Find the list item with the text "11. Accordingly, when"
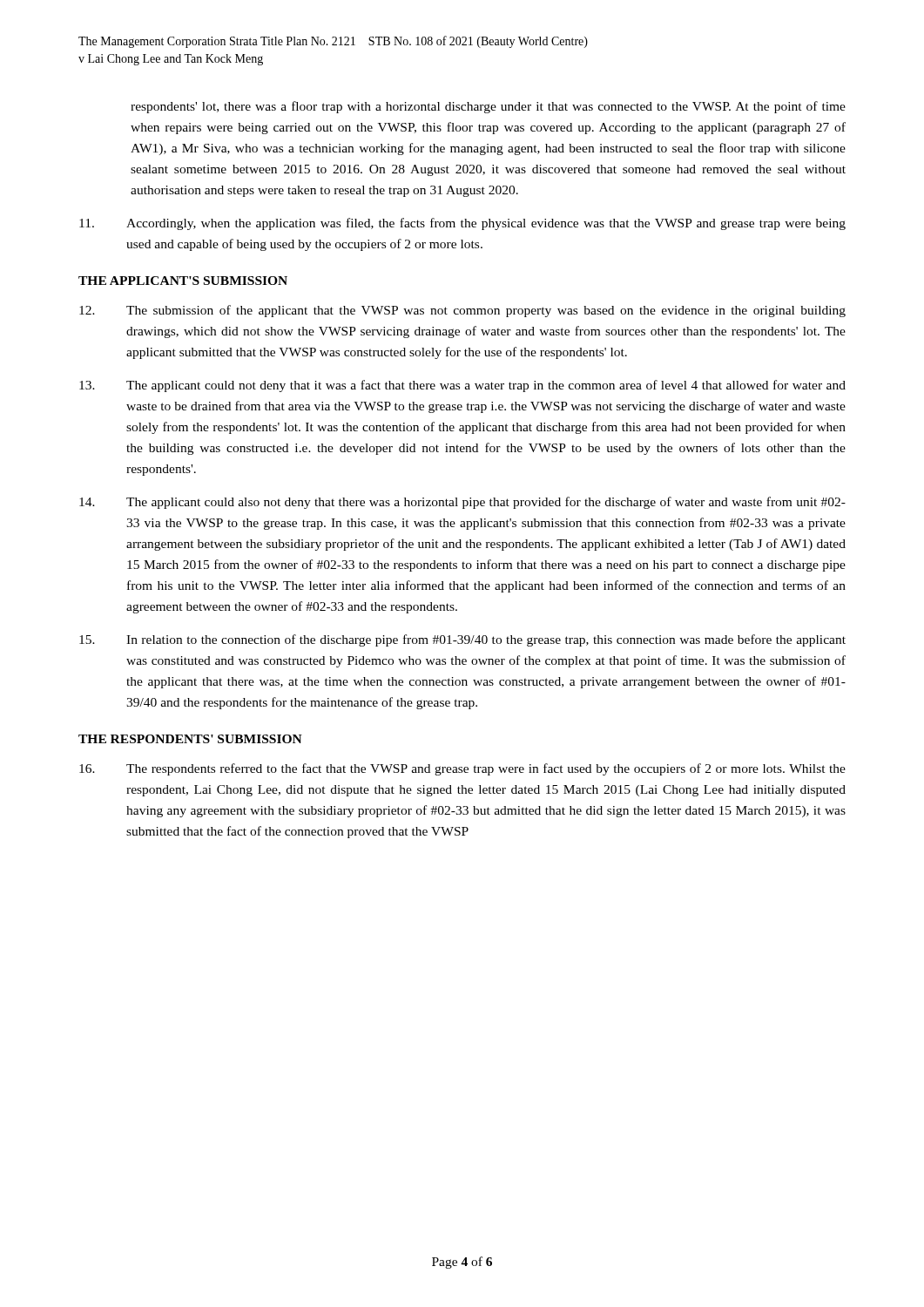Image resolution: width=924 pixels, height=1307 pixels. tap(462, 234)
